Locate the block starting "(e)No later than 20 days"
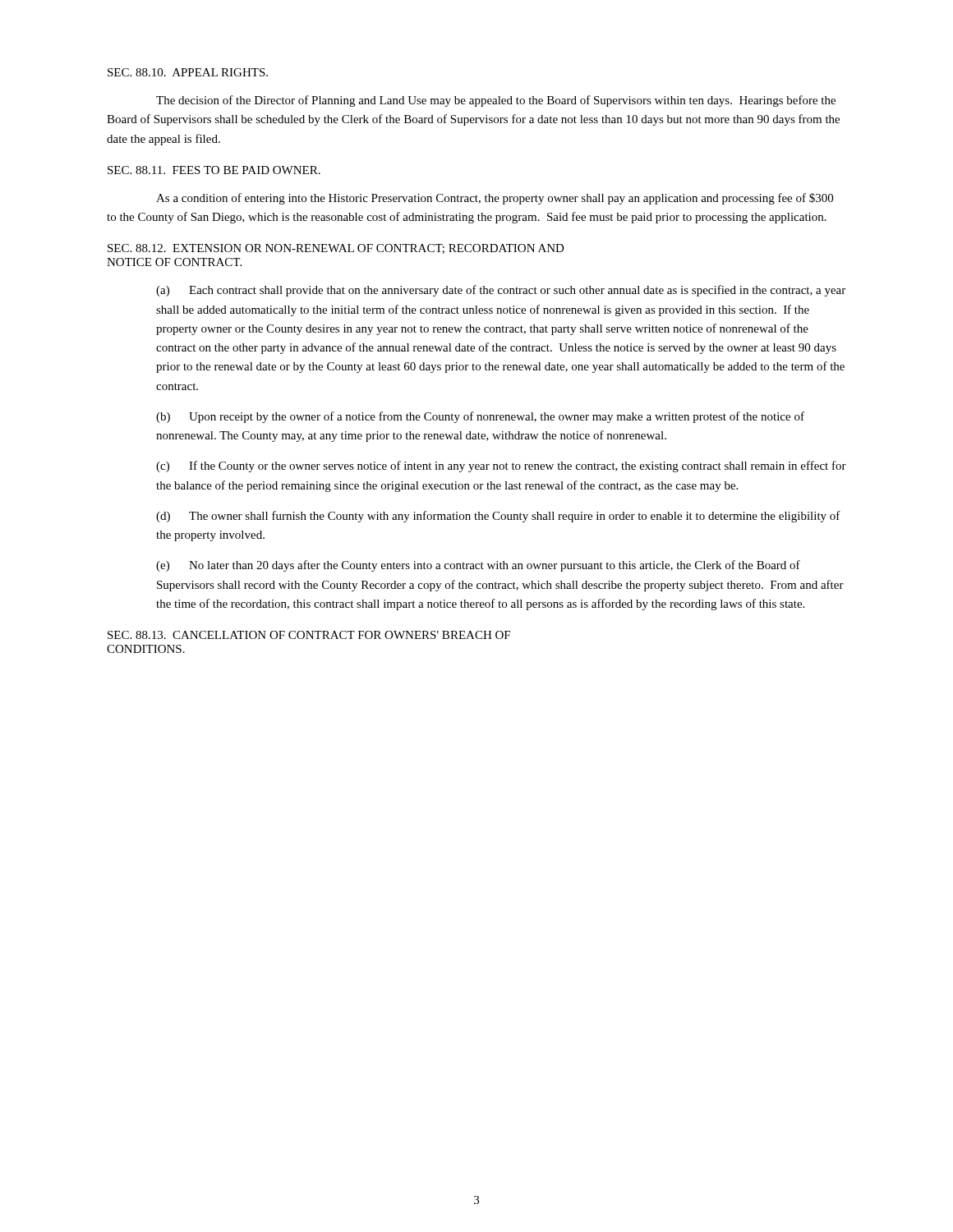The height and width of the screenshot is (1232, 953). point(500,583)
